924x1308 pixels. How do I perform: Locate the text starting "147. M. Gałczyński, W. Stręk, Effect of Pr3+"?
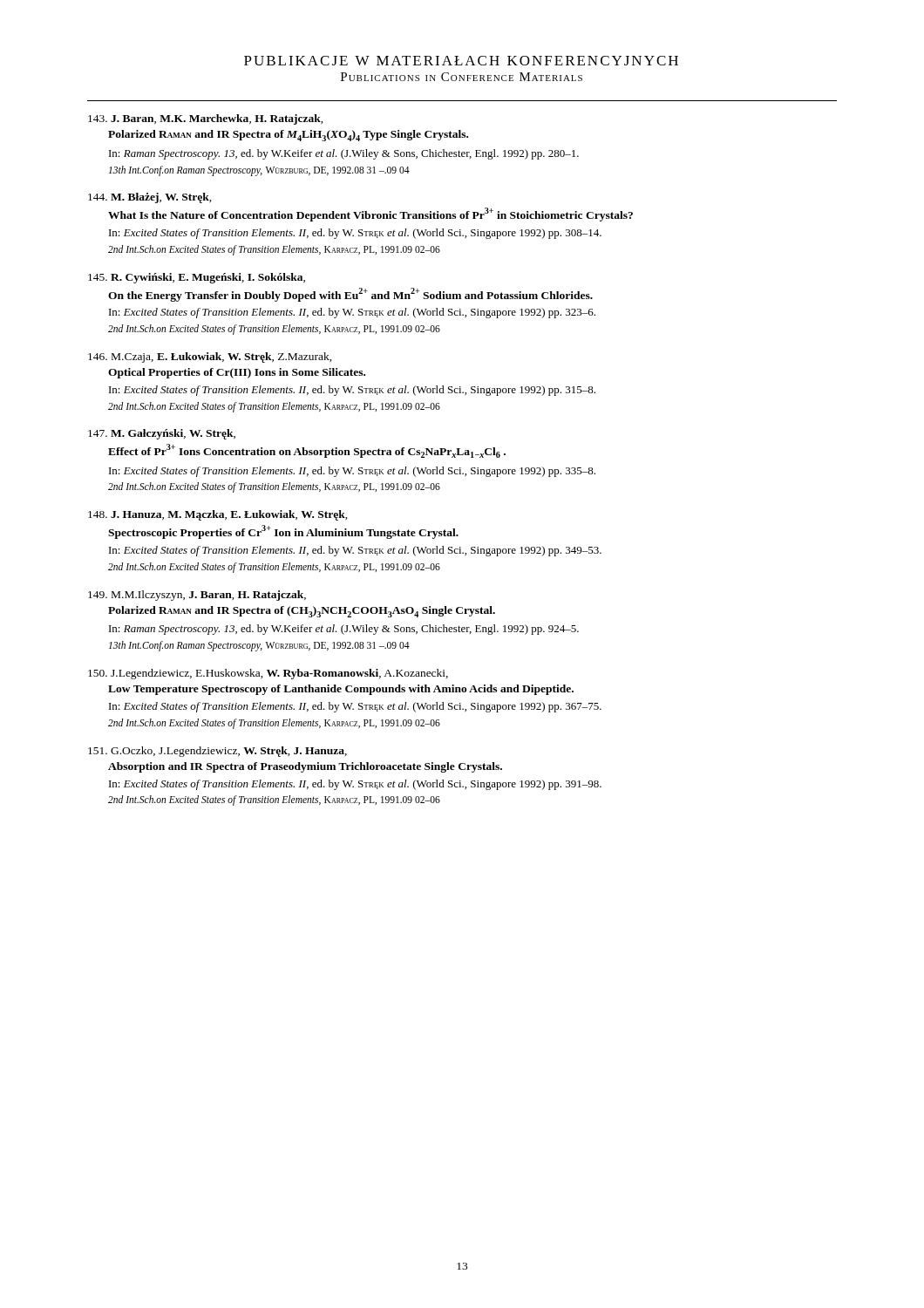[x=462, y=461]
